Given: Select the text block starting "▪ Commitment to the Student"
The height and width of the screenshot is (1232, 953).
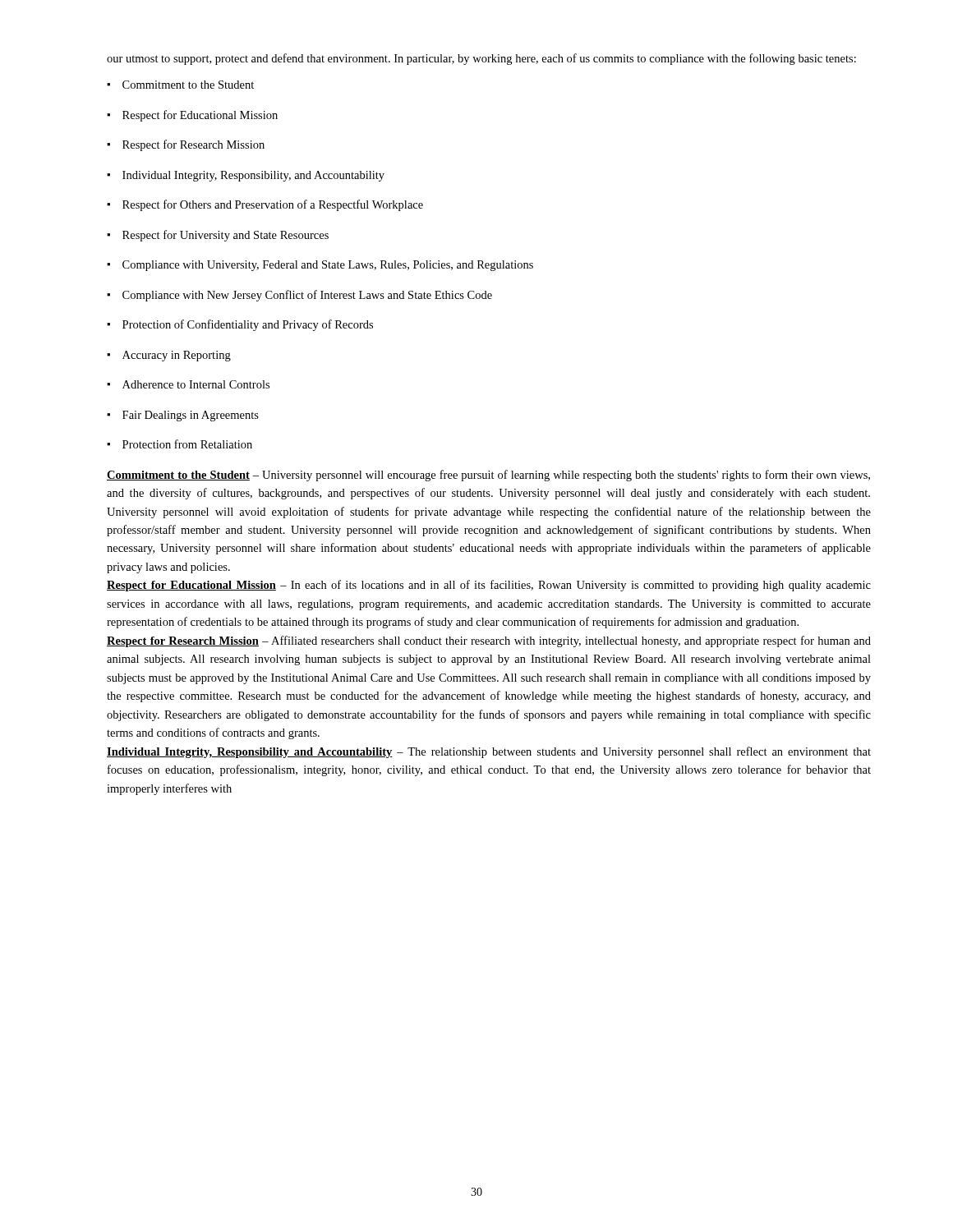Looking at the screenshot, I should (x=180, y=85).
